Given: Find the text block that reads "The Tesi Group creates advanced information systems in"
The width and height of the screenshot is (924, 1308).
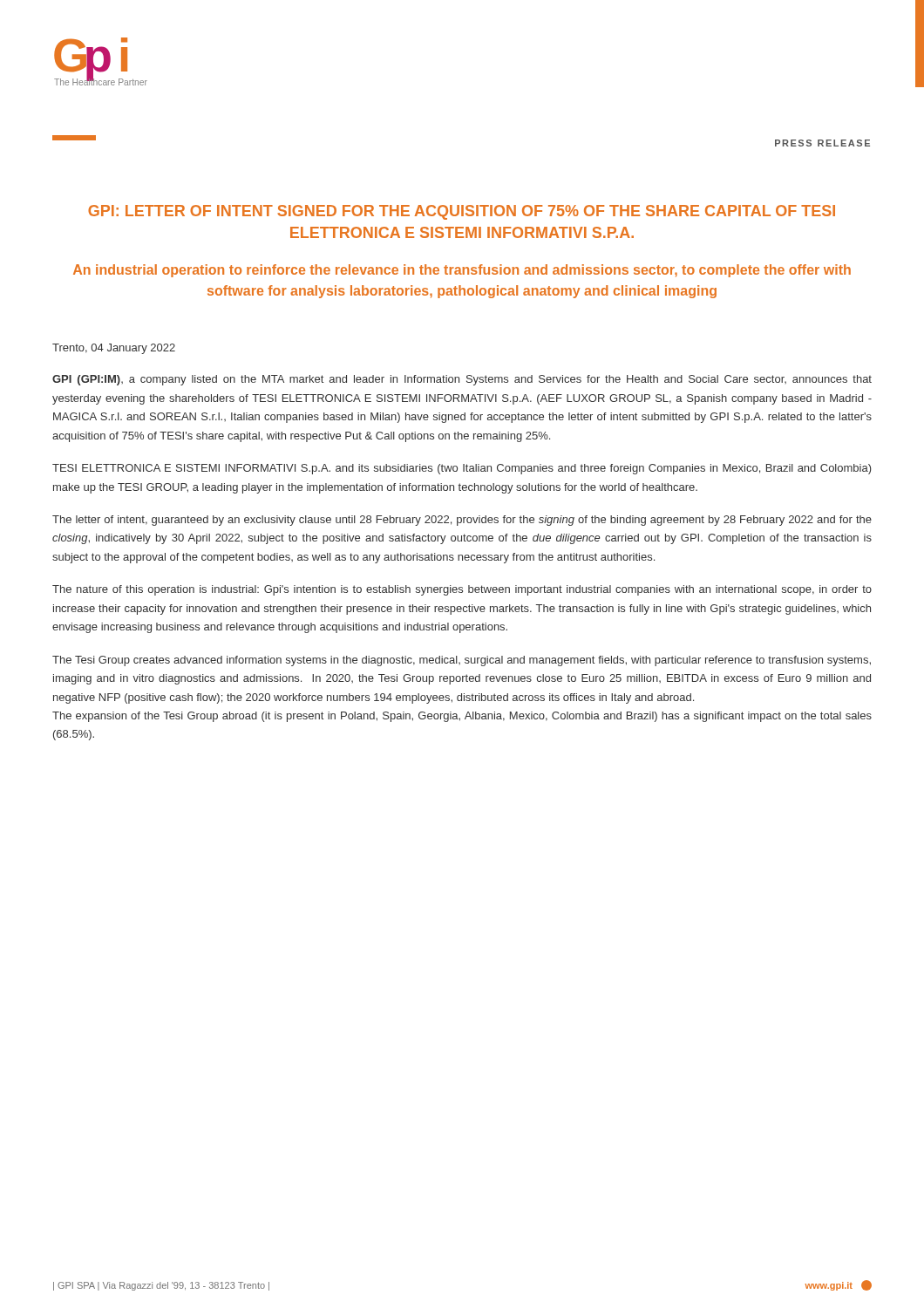Looking at the screenshot, I should point(462,697).
